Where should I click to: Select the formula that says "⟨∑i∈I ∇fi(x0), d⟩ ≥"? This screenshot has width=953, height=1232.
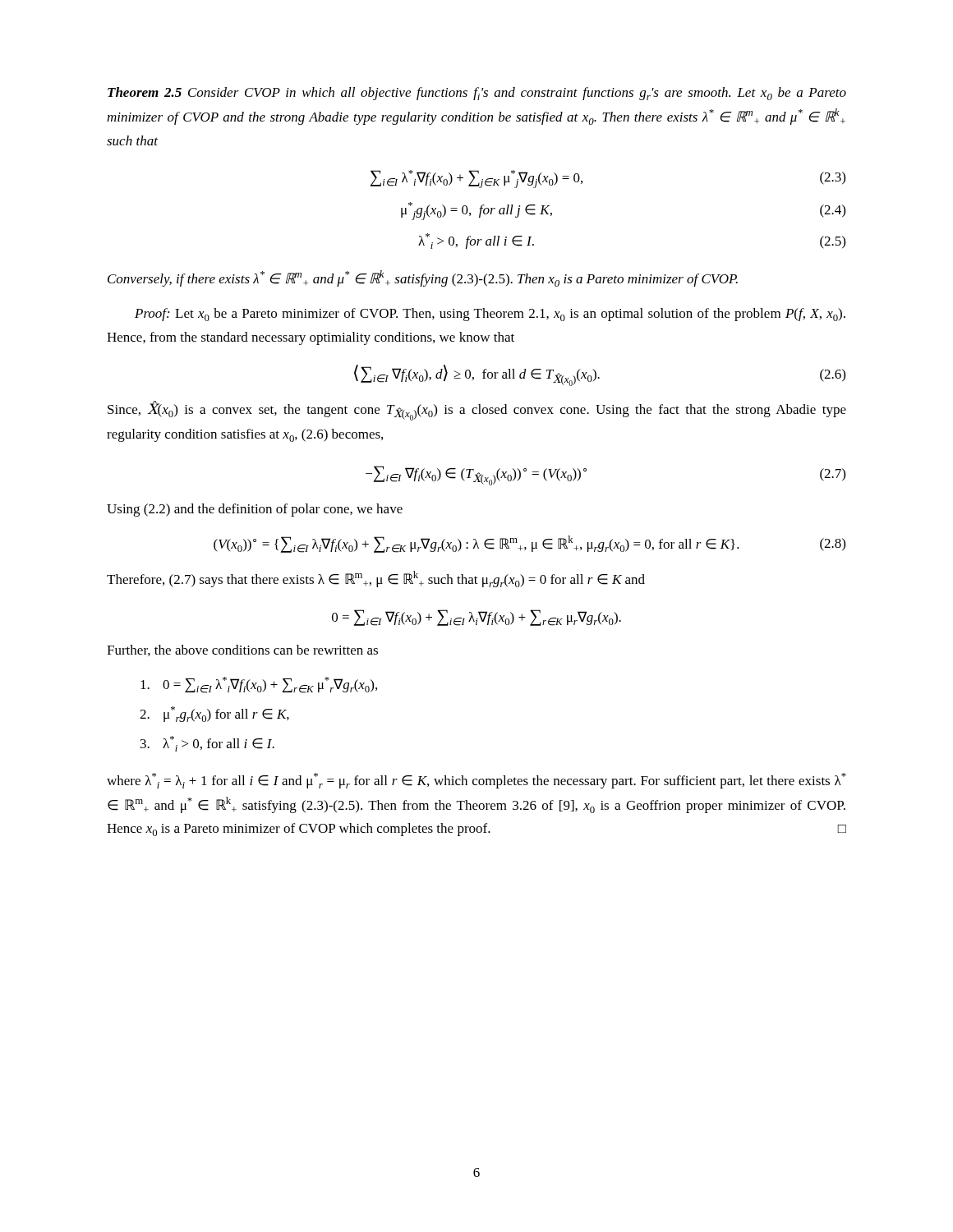[x=599, y=374]
